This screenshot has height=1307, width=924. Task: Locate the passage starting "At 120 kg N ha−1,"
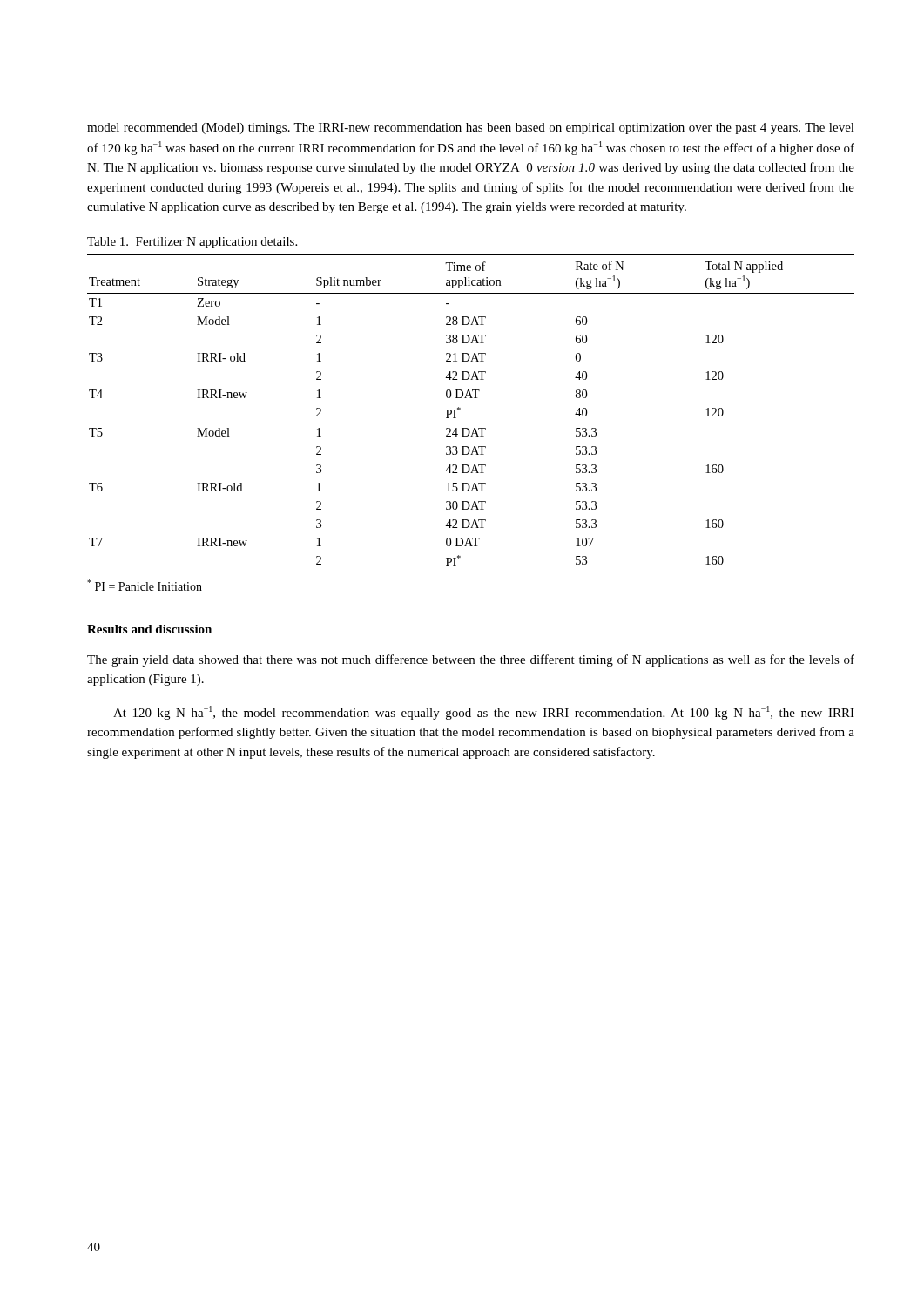(x=471, y=732)
